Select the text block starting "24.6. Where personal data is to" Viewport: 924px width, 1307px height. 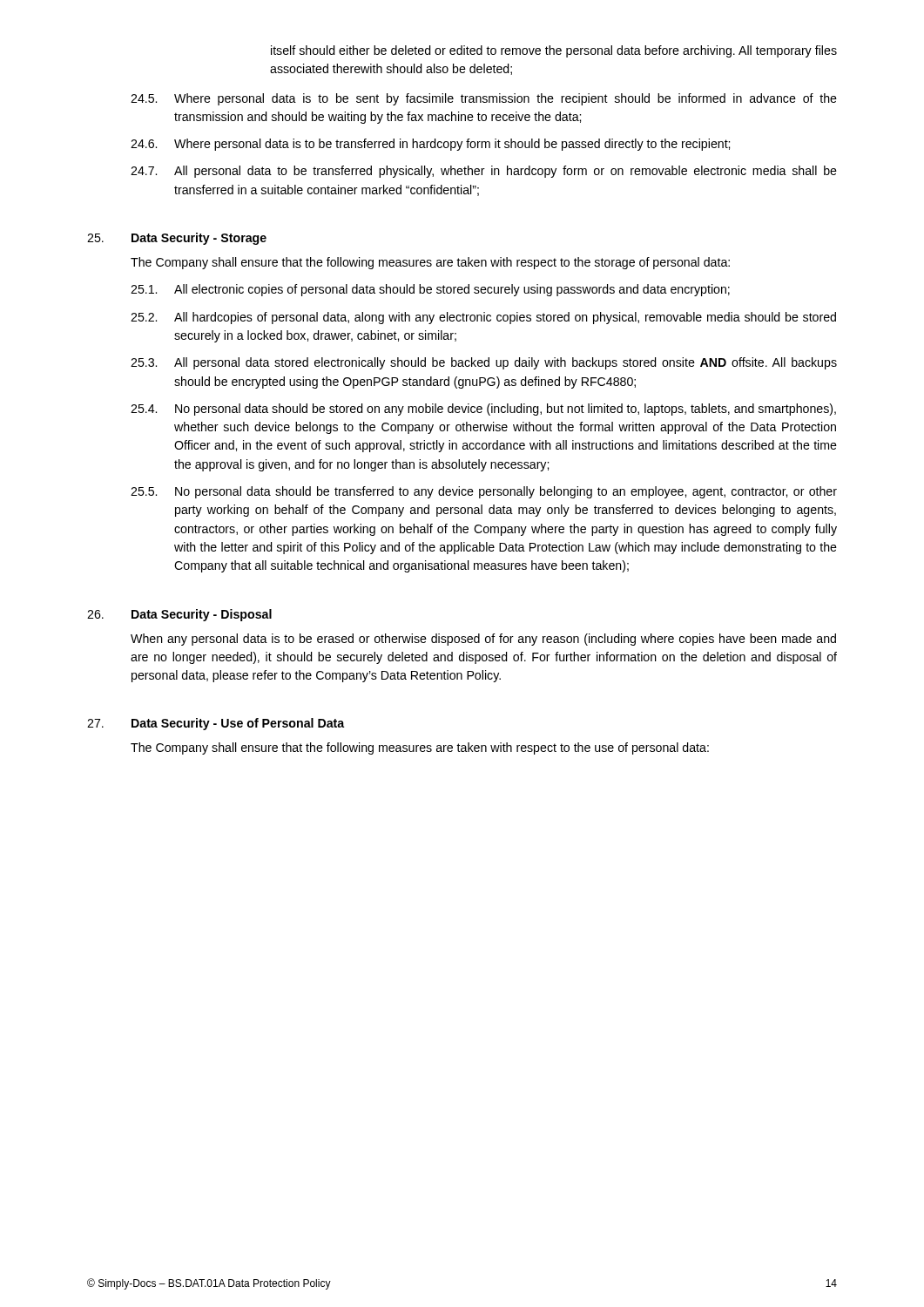coord(484,145)
